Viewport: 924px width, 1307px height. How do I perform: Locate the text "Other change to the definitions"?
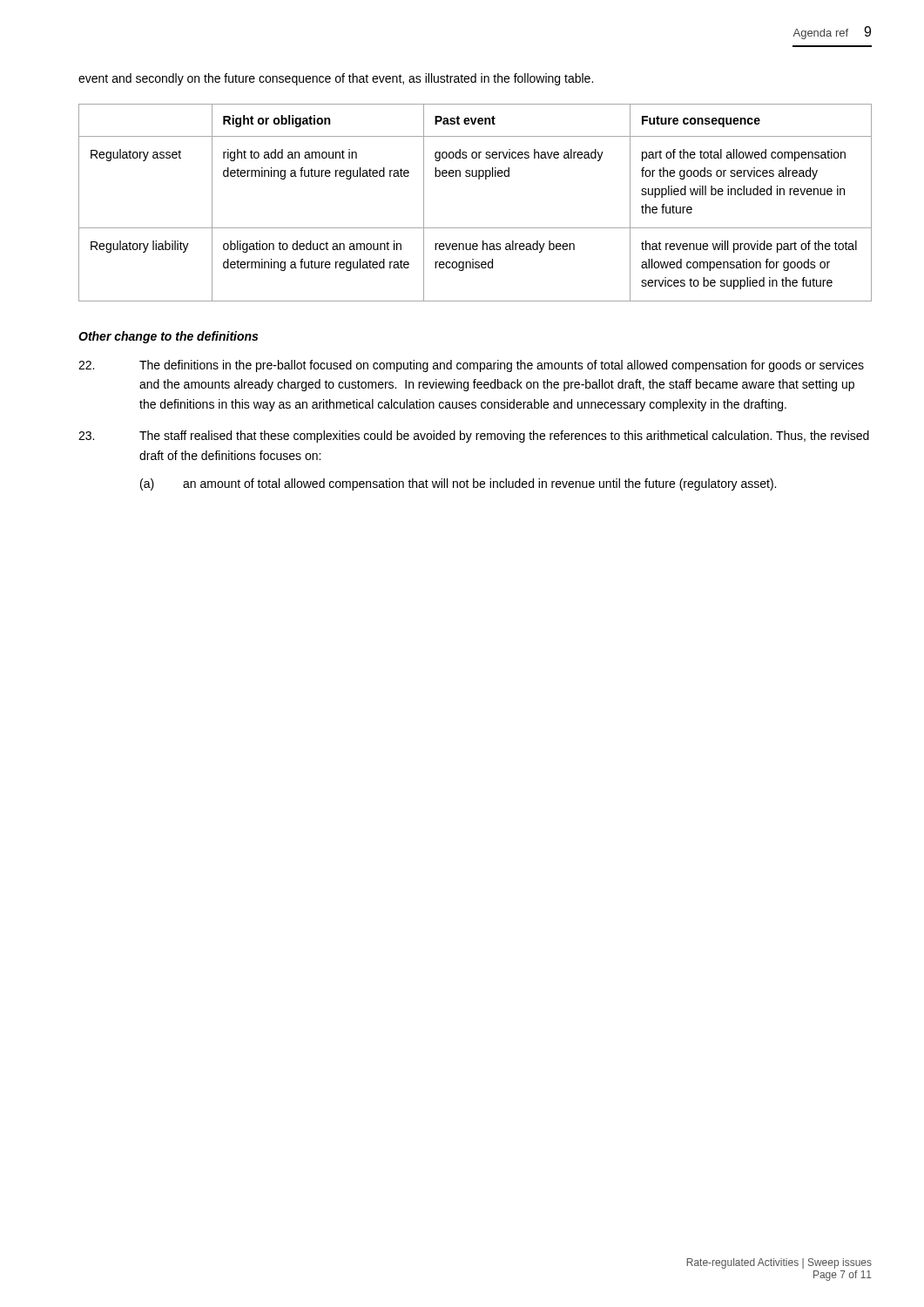pyautogui.click(x=168, y=336)
